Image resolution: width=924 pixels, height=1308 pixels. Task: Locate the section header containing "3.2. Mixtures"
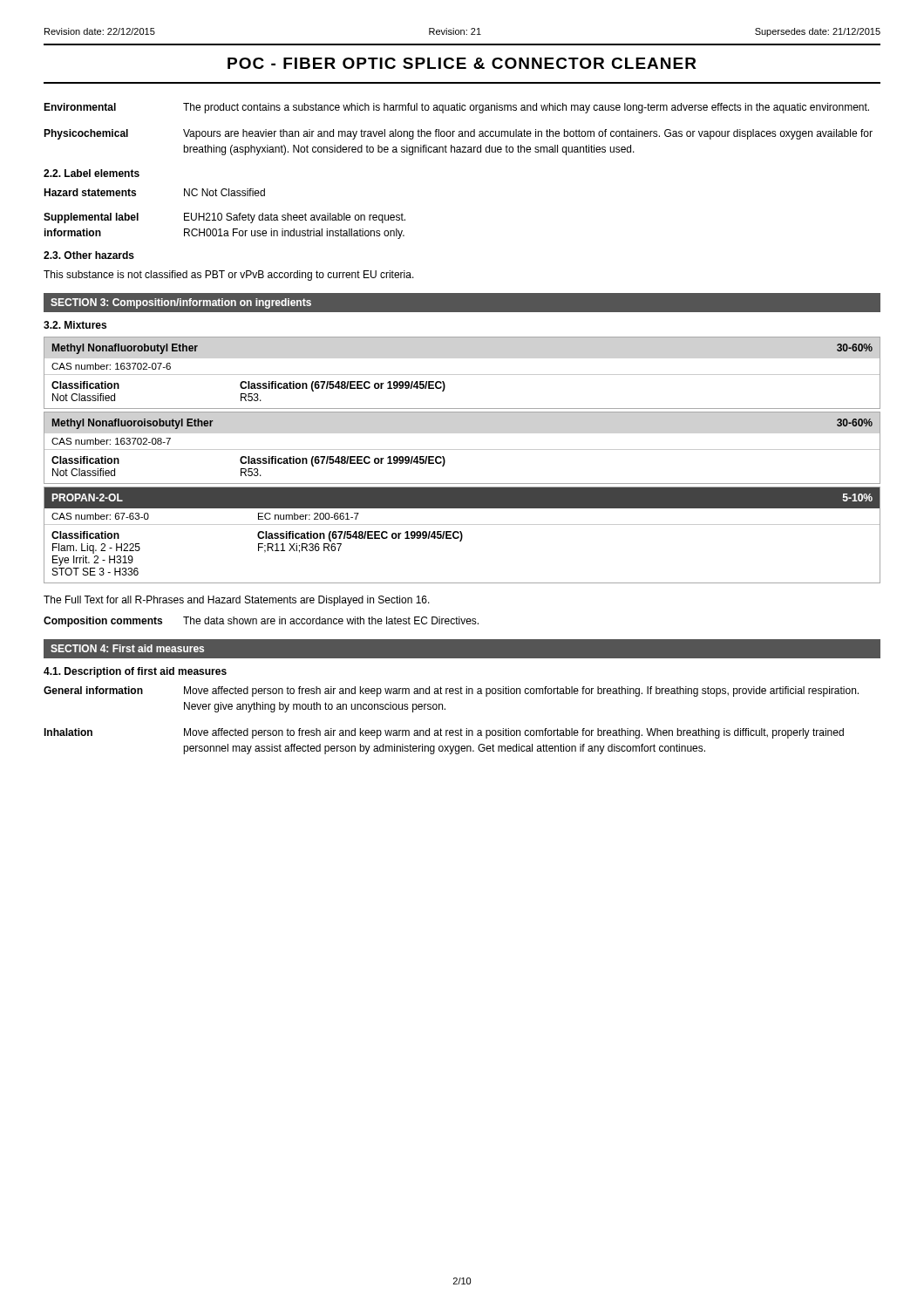75,325
